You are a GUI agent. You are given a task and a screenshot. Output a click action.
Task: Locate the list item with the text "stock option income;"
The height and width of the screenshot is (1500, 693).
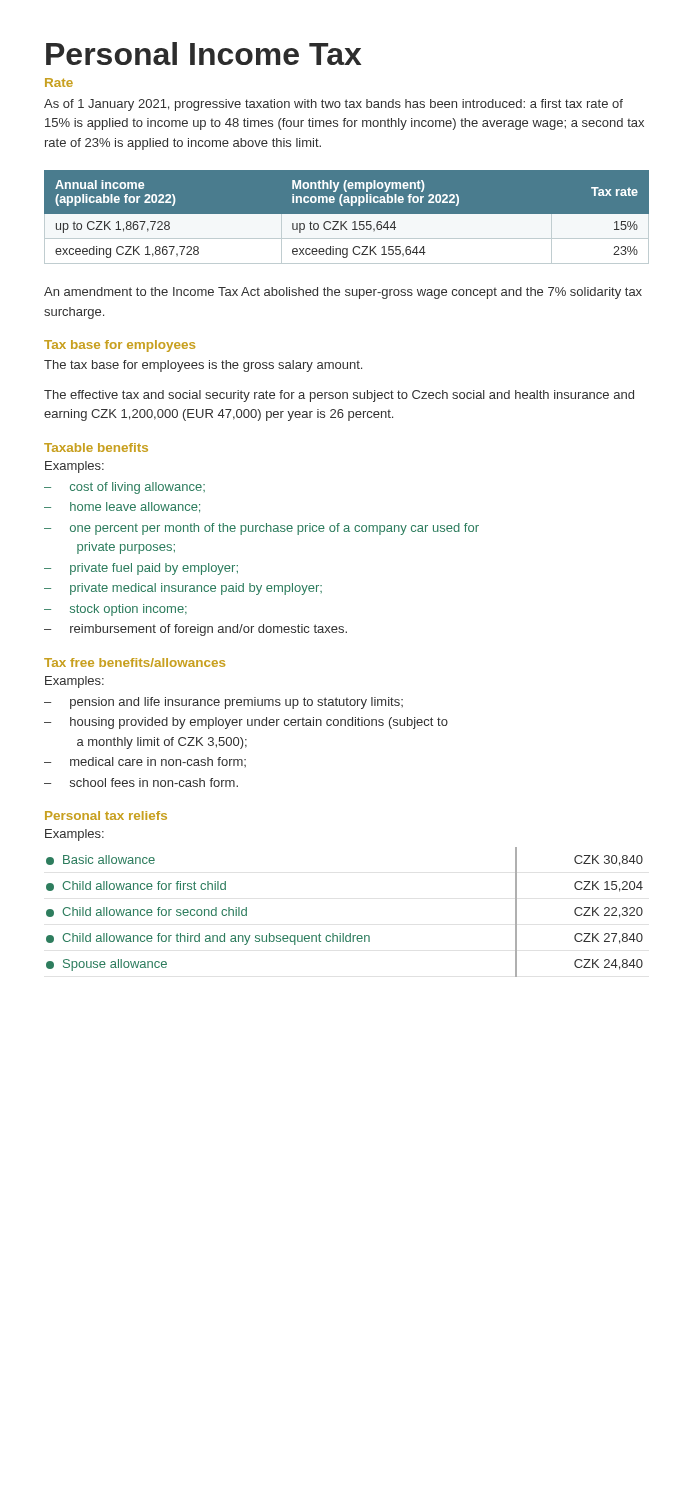pos(116,610)
